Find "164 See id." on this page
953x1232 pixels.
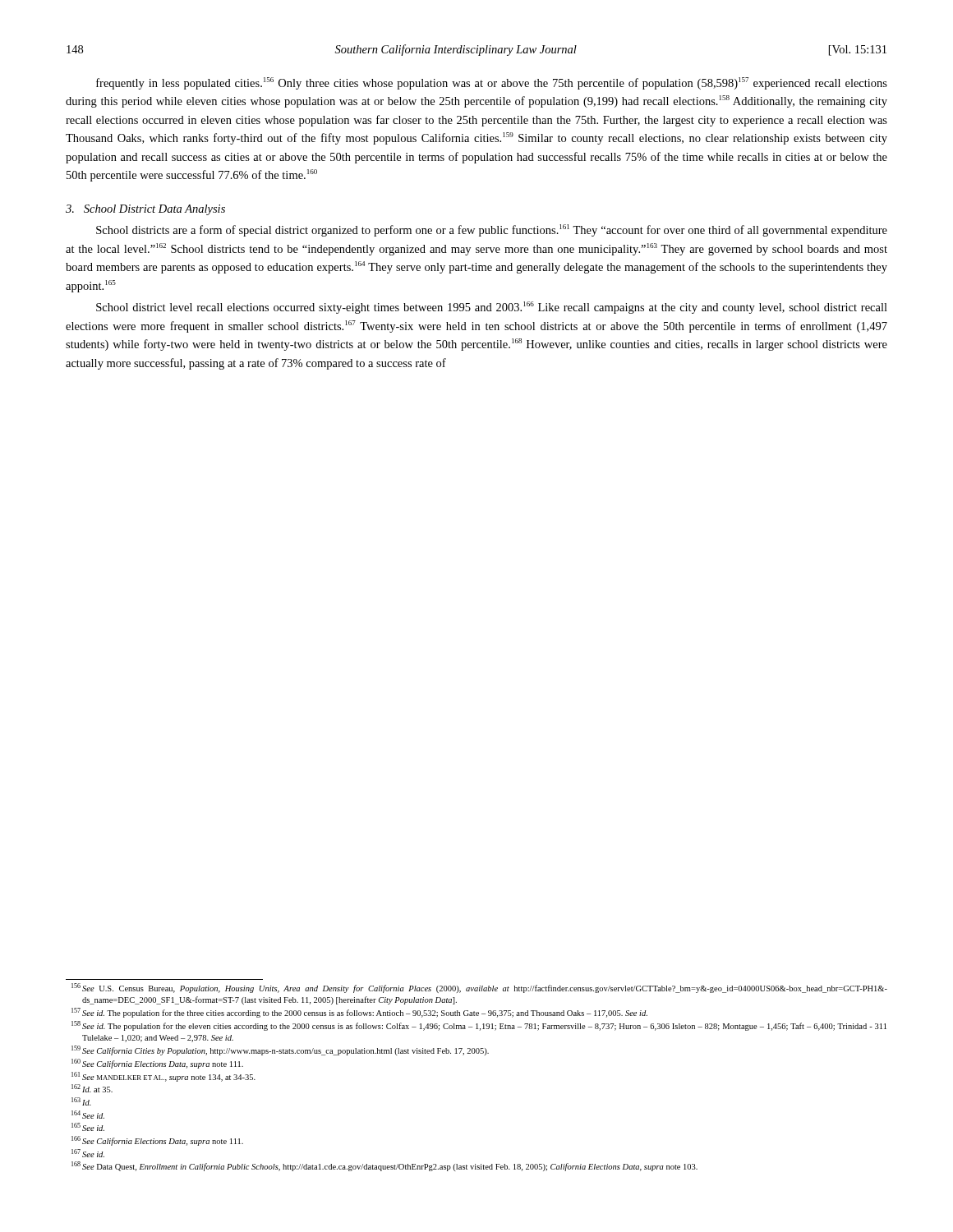(88, 1115)
